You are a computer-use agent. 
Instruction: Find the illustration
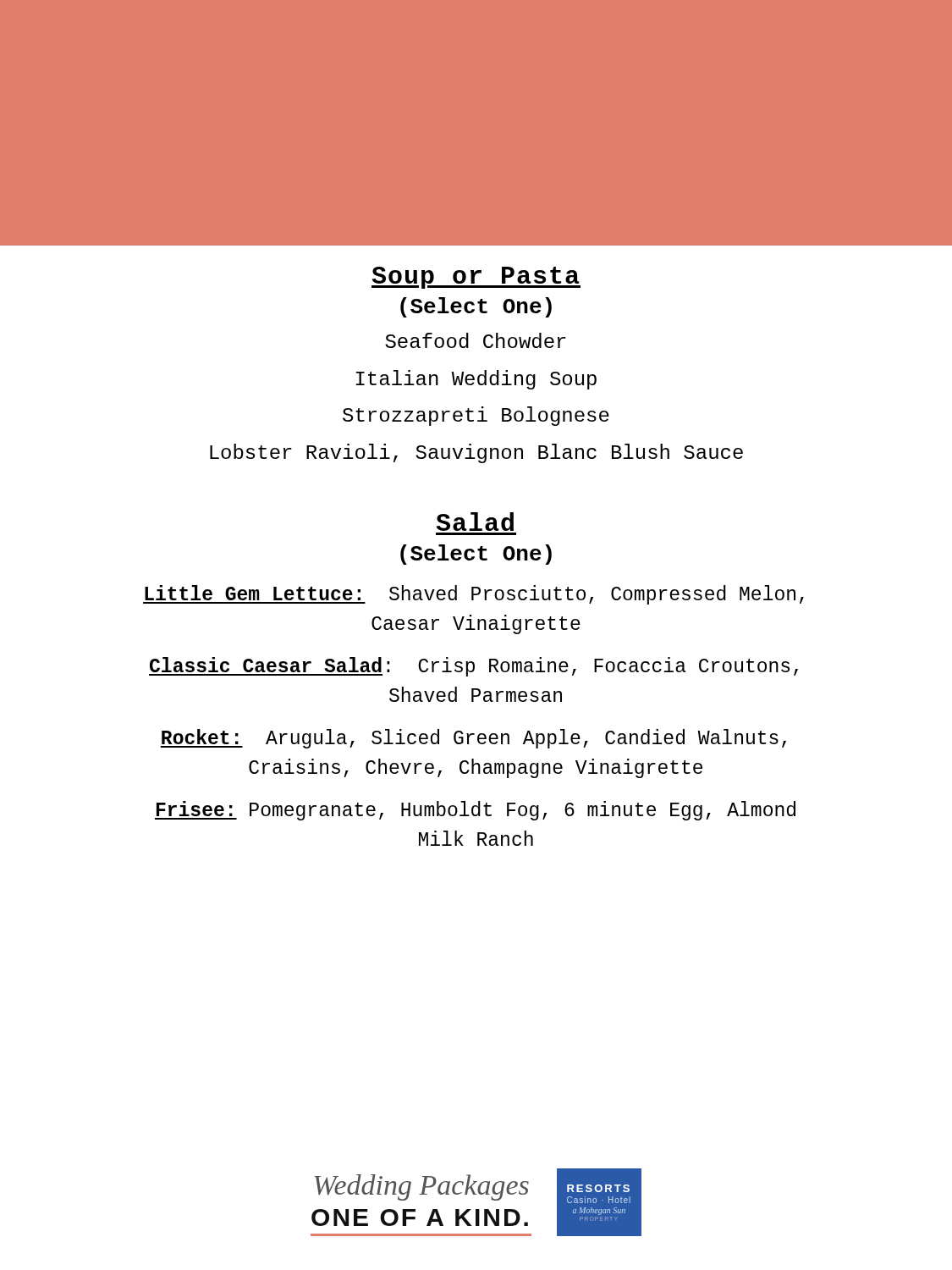(x=476, y=123)
